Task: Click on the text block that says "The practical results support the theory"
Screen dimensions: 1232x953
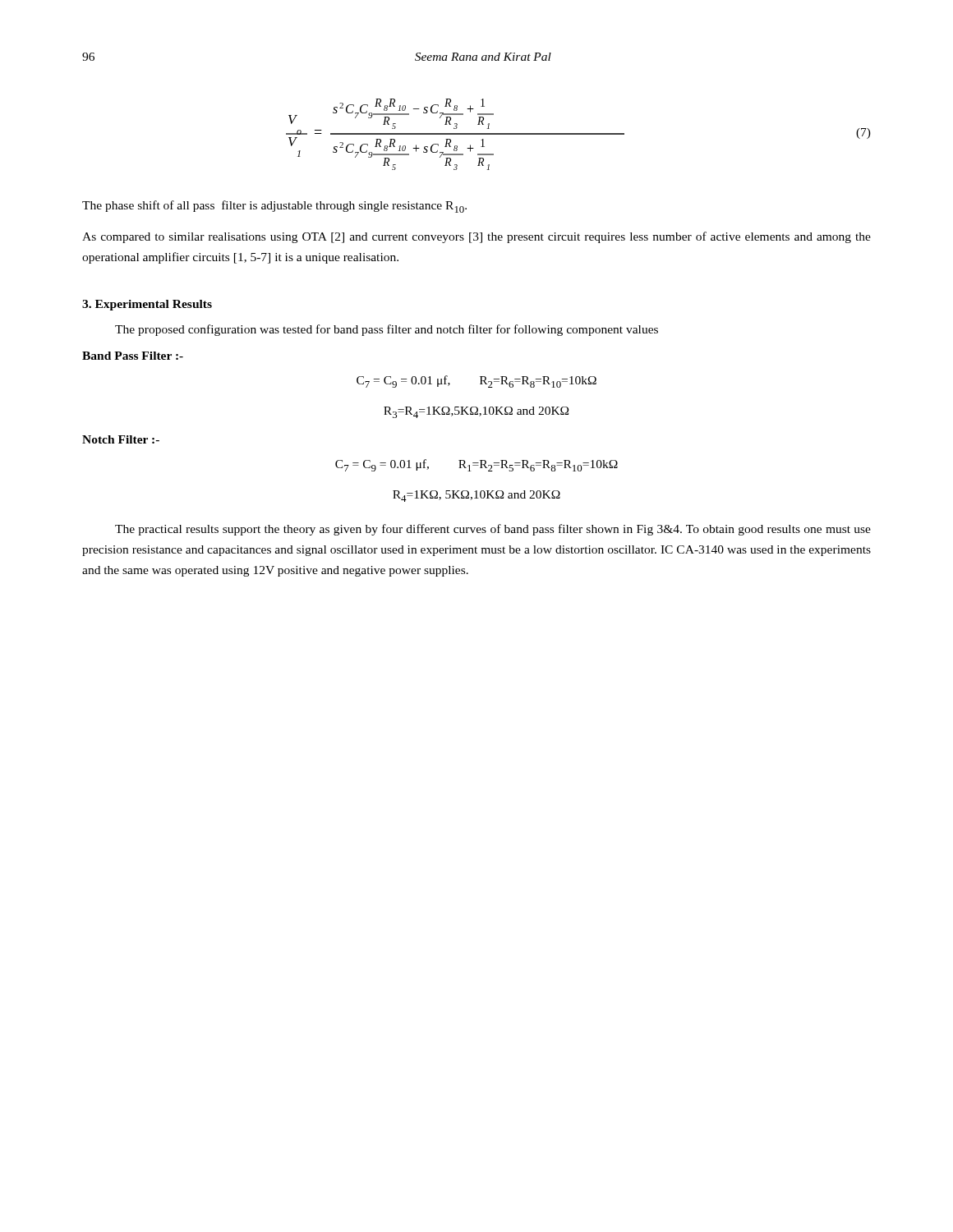Action: click(476, 549)
